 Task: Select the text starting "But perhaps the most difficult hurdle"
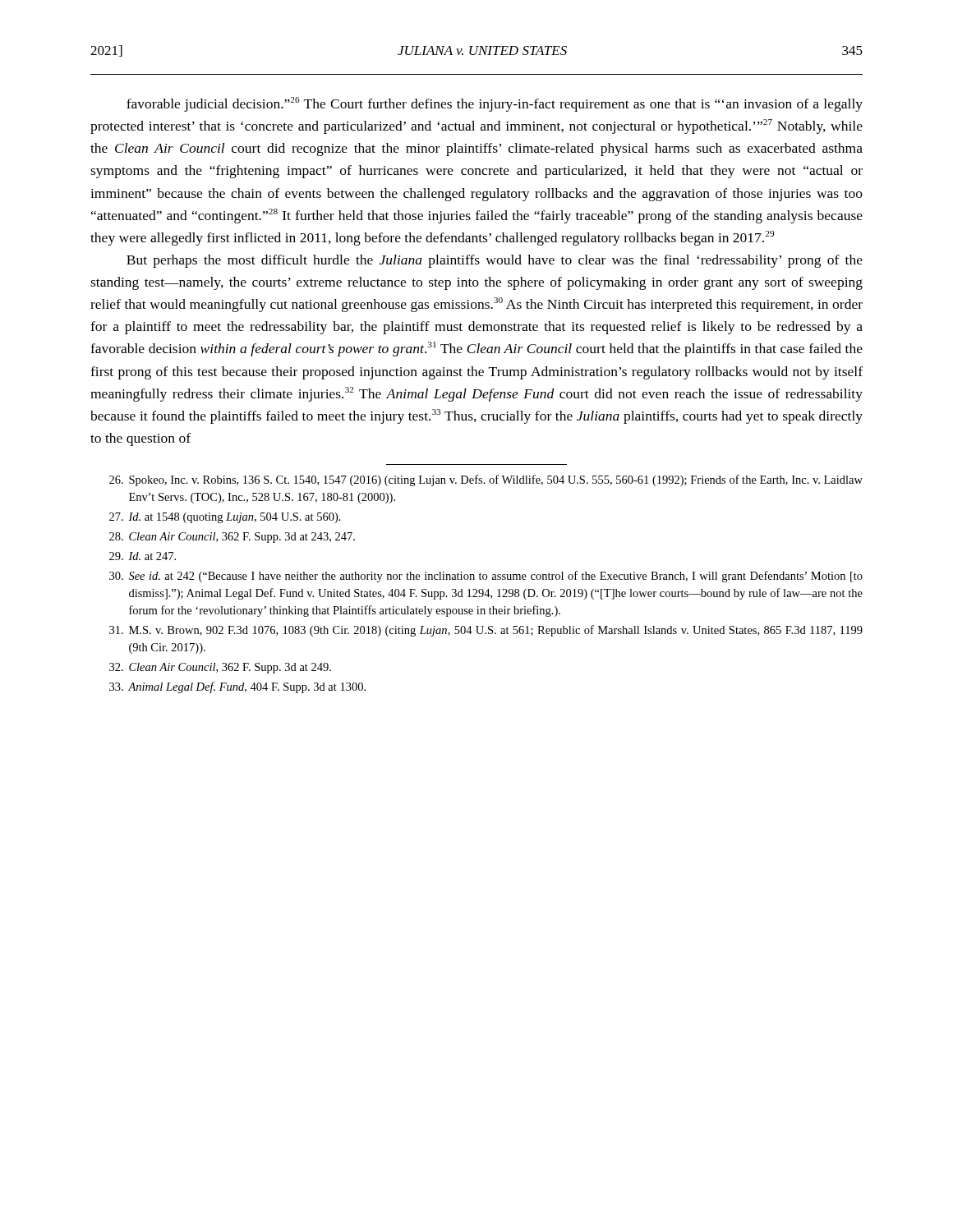pyautogui.click(x=476, y=349)
